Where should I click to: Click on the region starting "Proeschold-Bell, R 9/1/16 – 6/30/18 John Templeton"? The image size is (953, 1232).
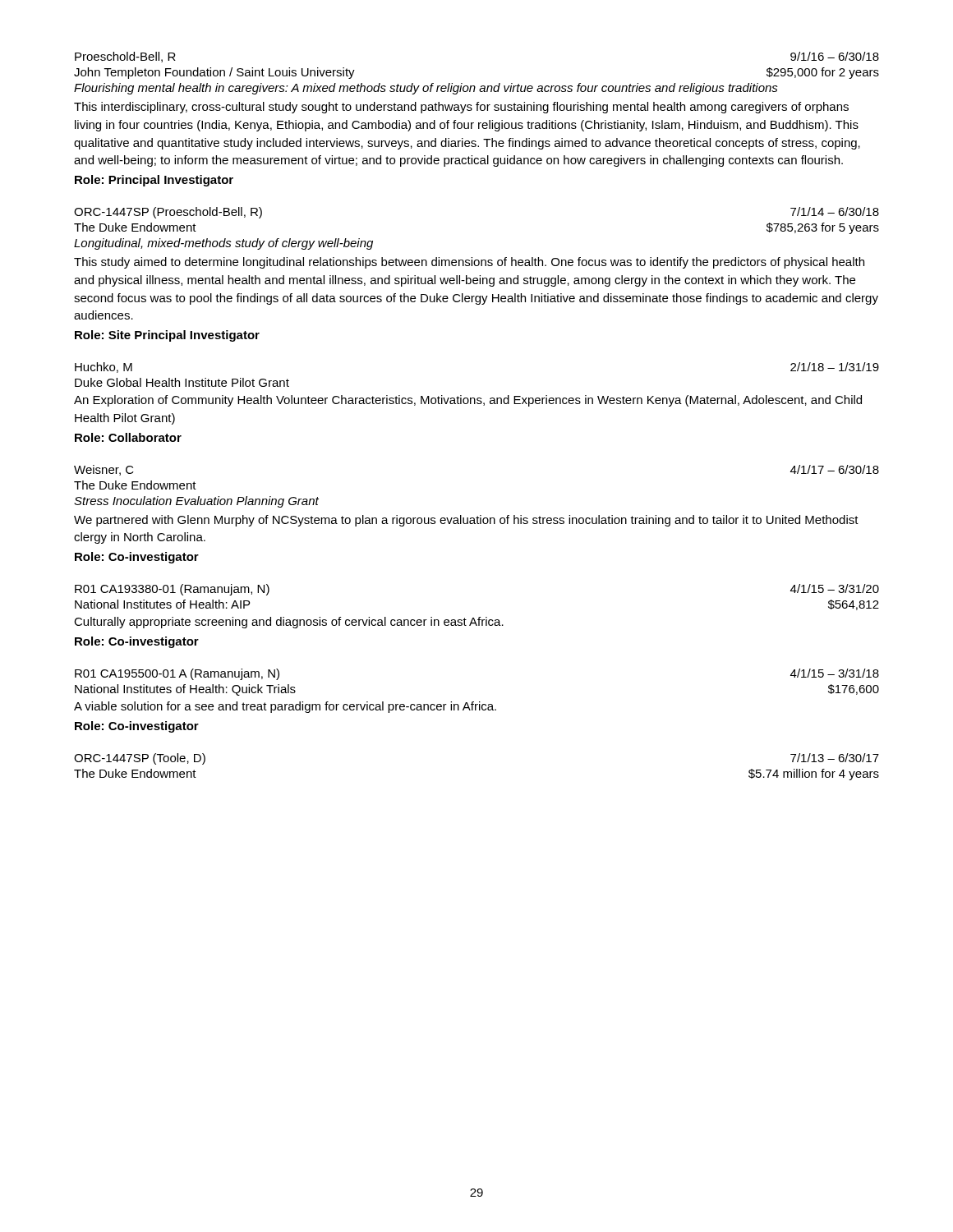476,118
